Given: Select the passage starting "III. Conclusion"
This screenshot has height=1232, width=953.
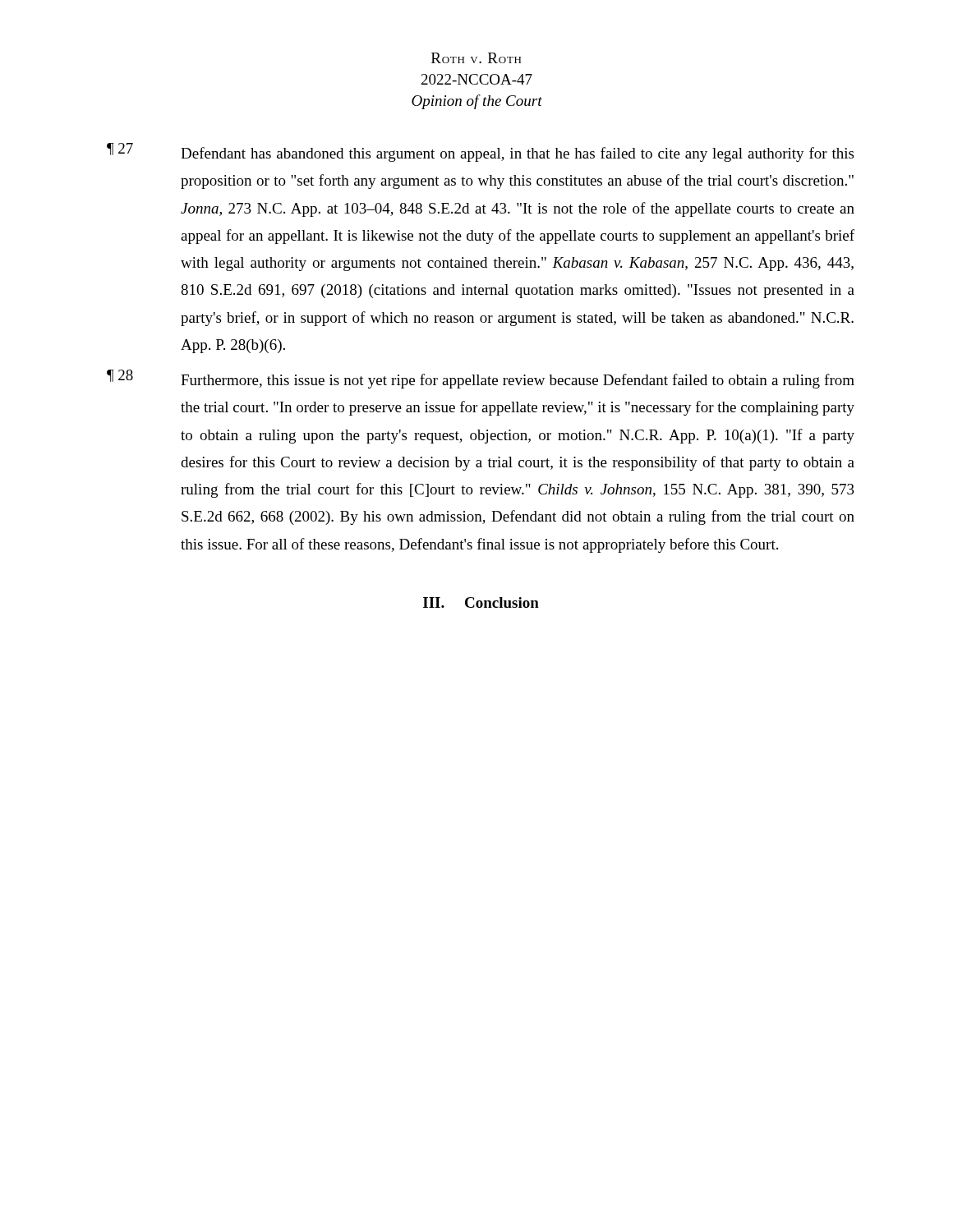Looking at the screenshot, I should (481, 602).
